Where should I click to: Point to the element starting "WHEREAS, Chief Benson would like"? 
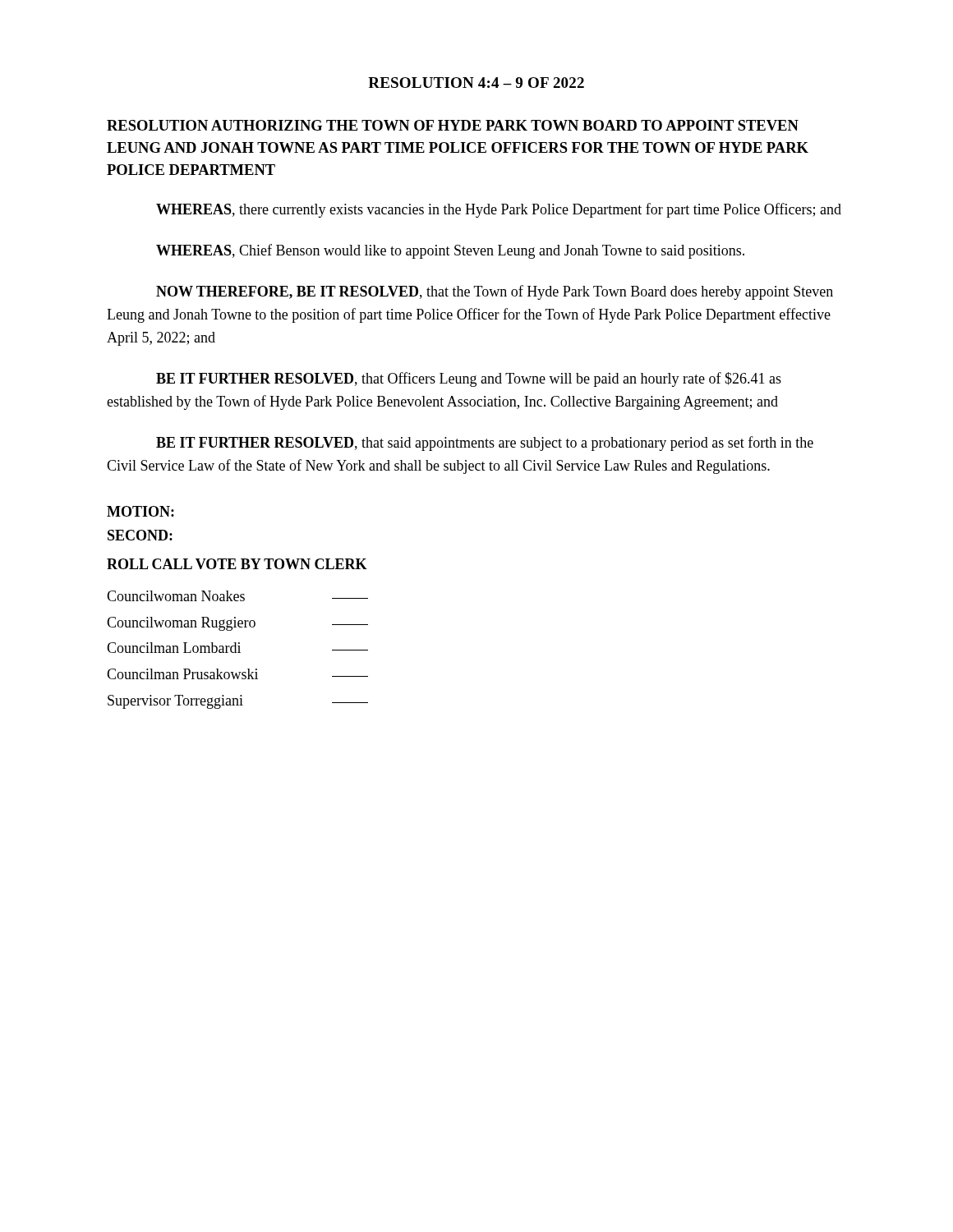pyautogui.click(x=451, y=251)
